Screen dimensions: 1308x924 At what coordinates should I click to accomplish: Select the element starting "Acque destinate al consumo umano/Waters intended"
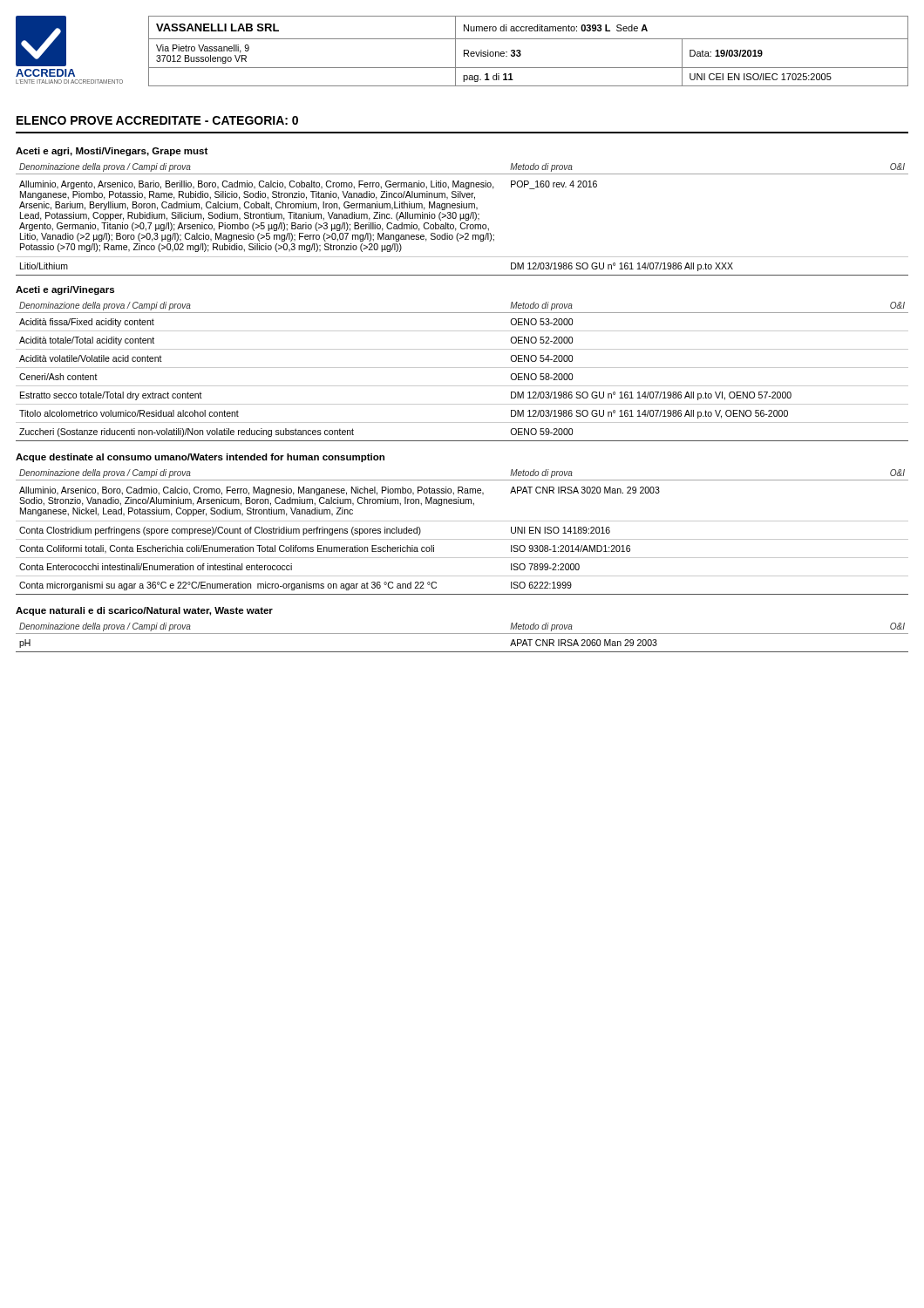click(x=200, y=457)
